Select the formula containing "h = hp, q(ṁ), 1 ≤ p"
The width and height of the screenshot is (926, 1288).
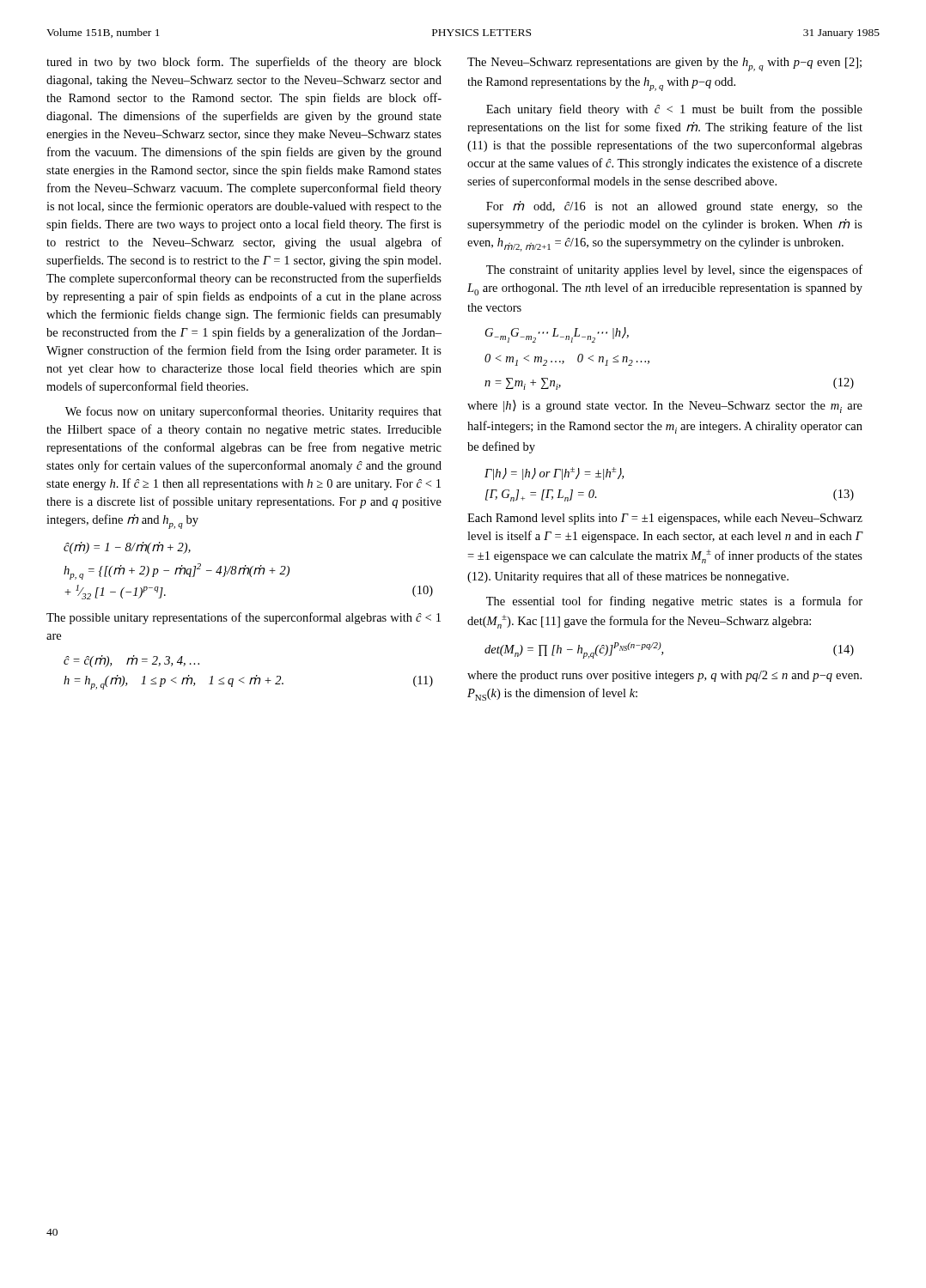tap(253, 681)
